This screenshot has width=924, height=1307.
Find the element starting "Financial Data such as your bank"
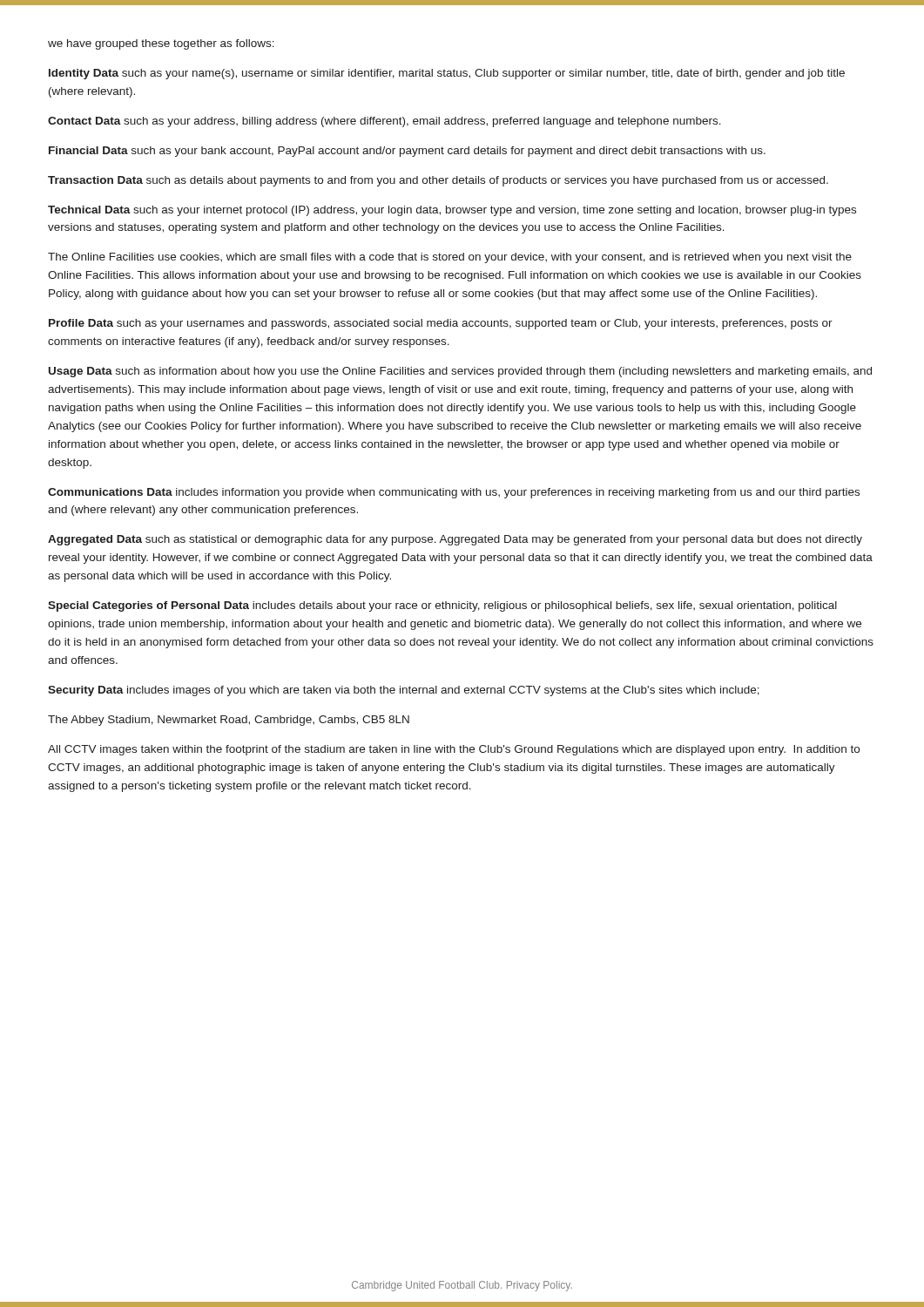click(x=407, y=150)
